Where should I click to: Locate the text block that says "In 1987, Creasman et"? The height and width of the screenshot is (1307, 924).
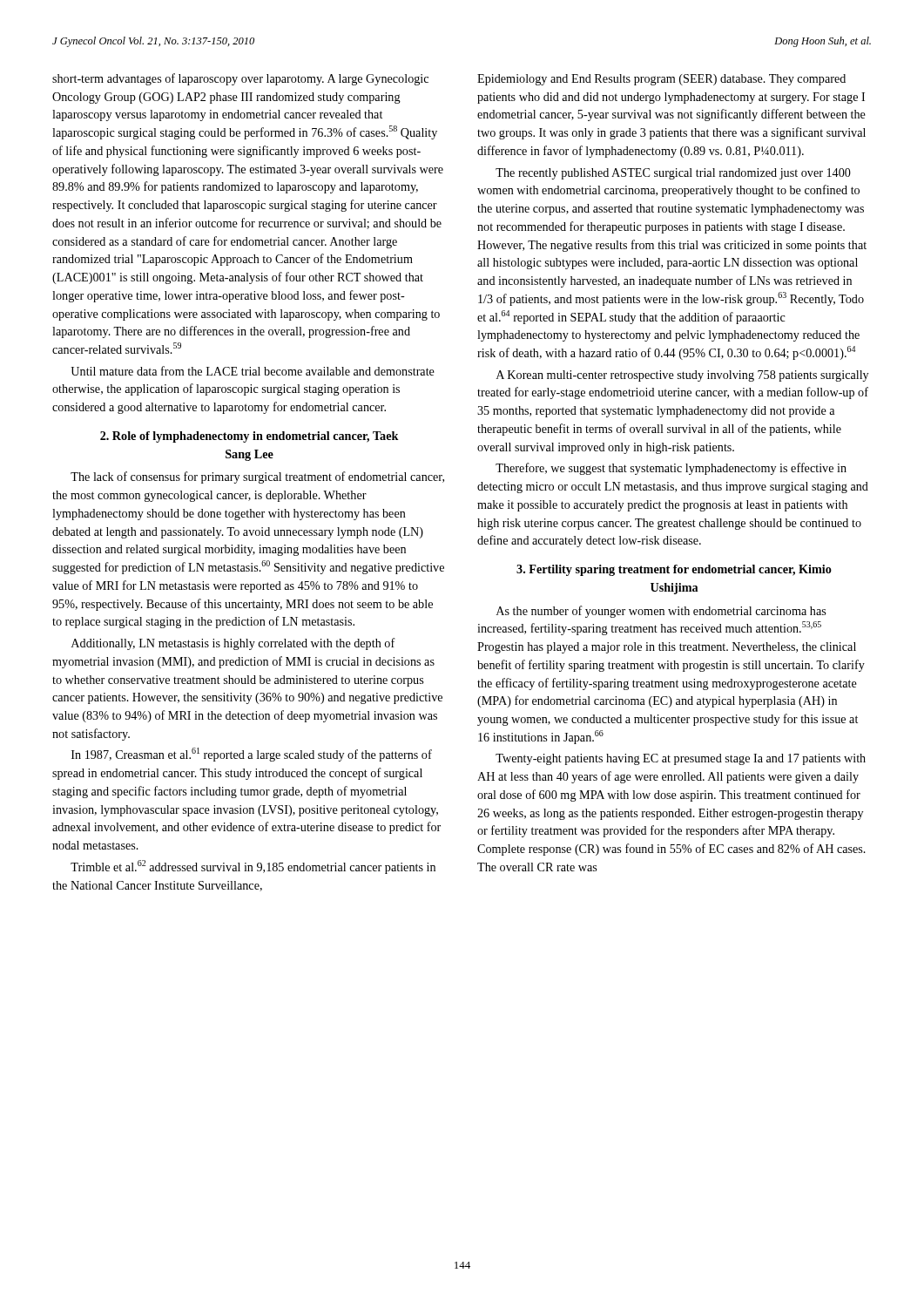coord(249,800)
